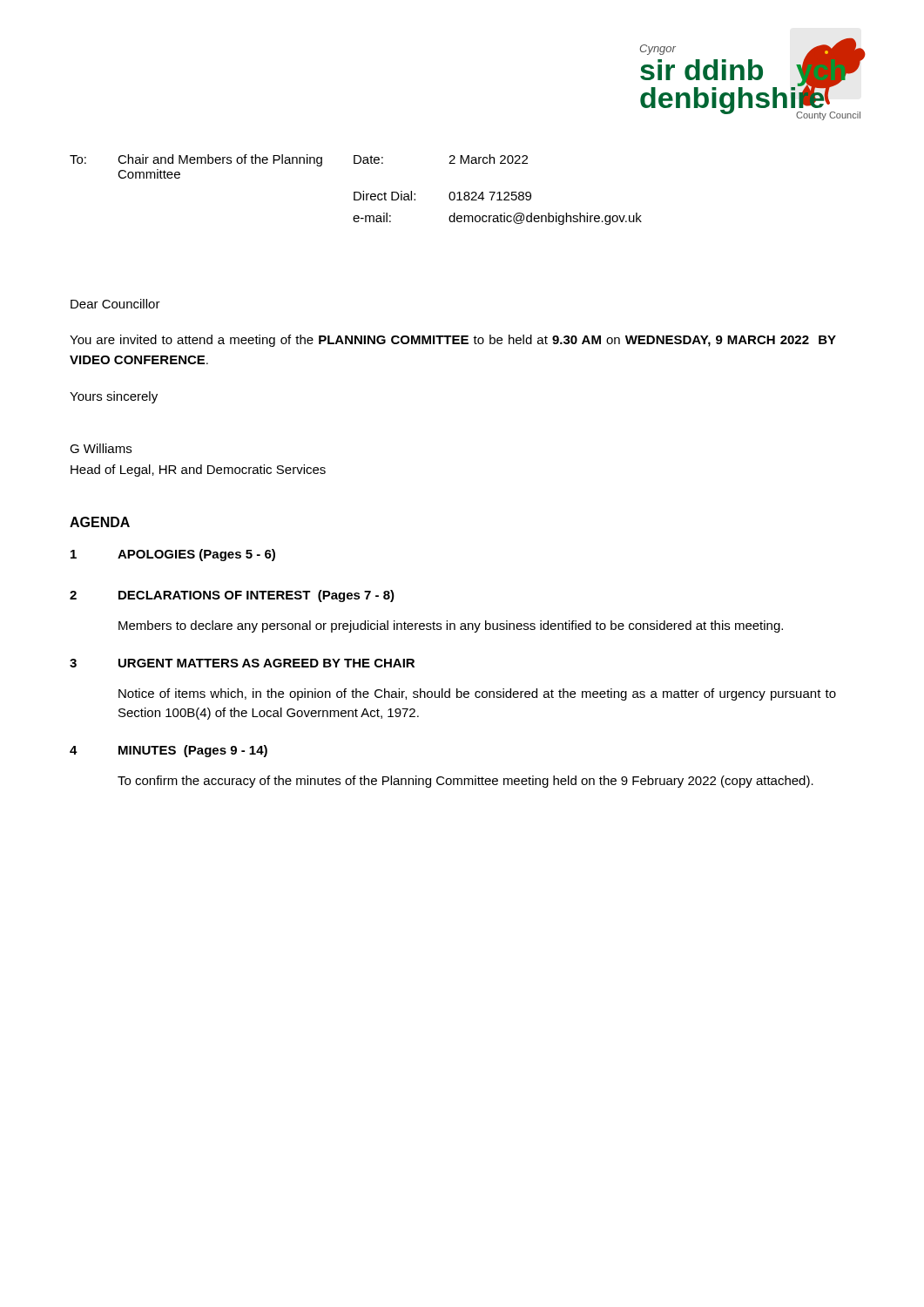Click the passage that begins "To confirm the"

point(466,780)
